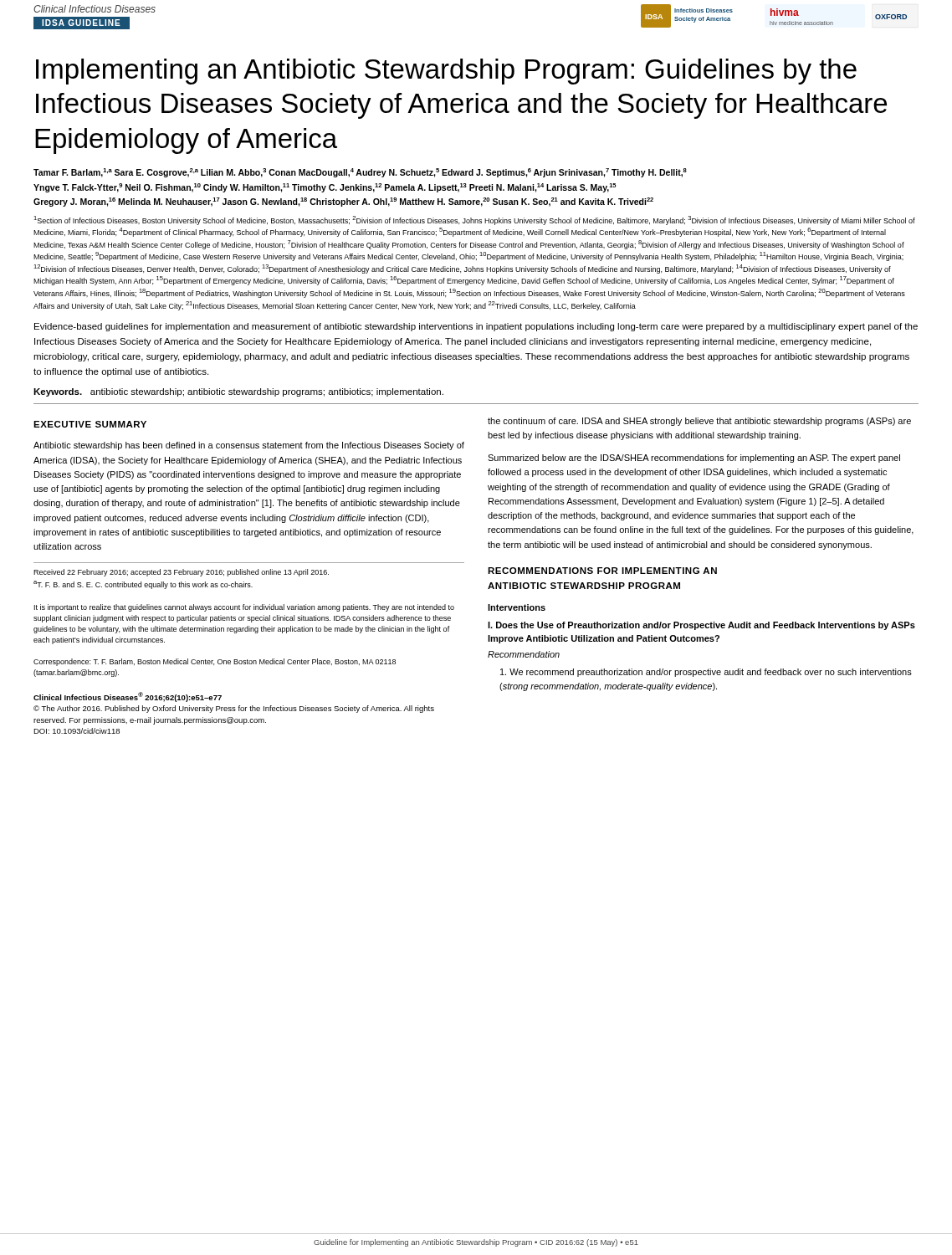The width and height of the screenshot is (952, 1255).
Task: Click on the region starting "RECOMMENDATIONS FOR IMPLEMENTING ANANTIBIOTIC"
Action: pos(603,578)
